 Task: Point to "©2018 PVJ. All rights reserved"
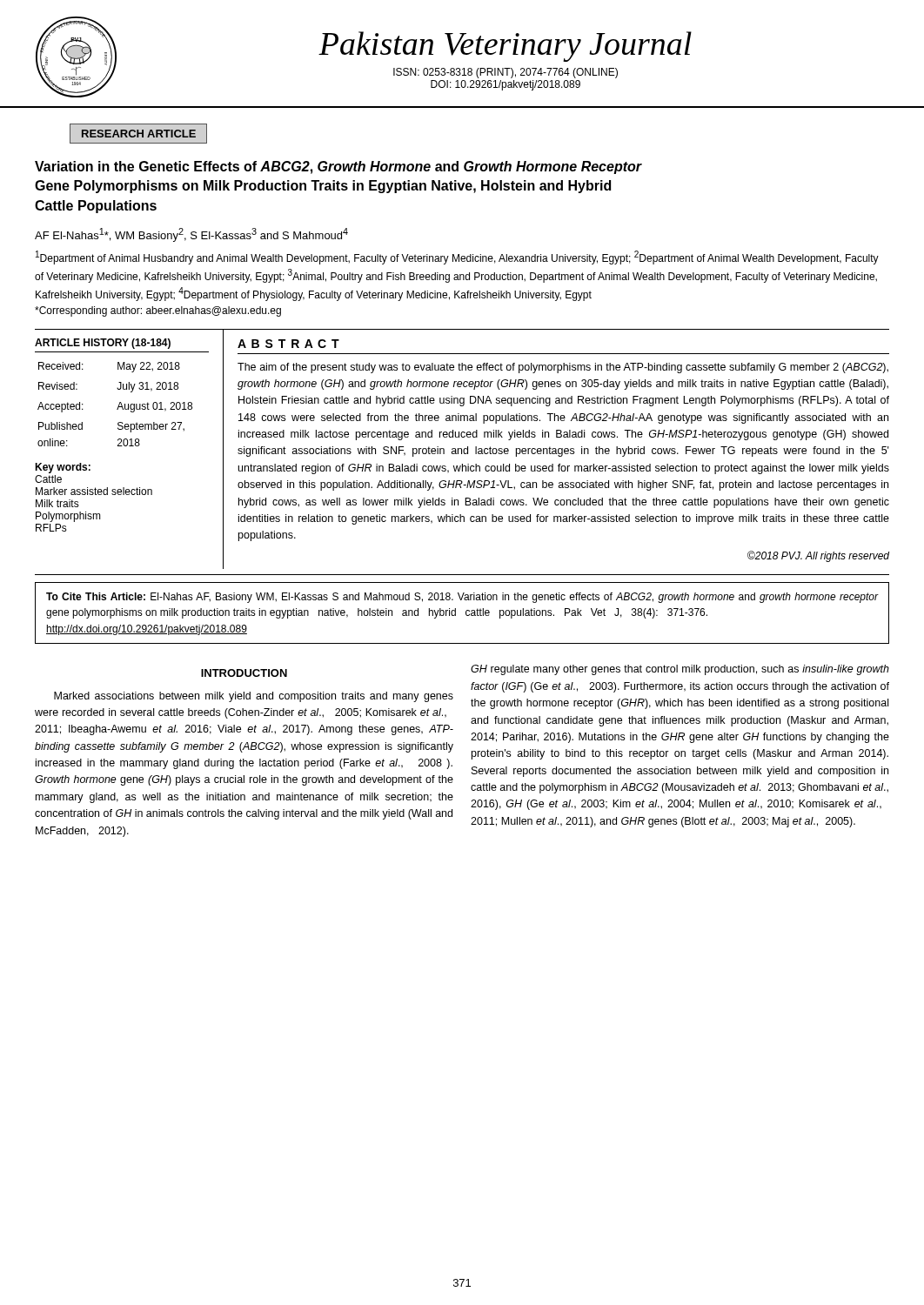tap(818, 556)
